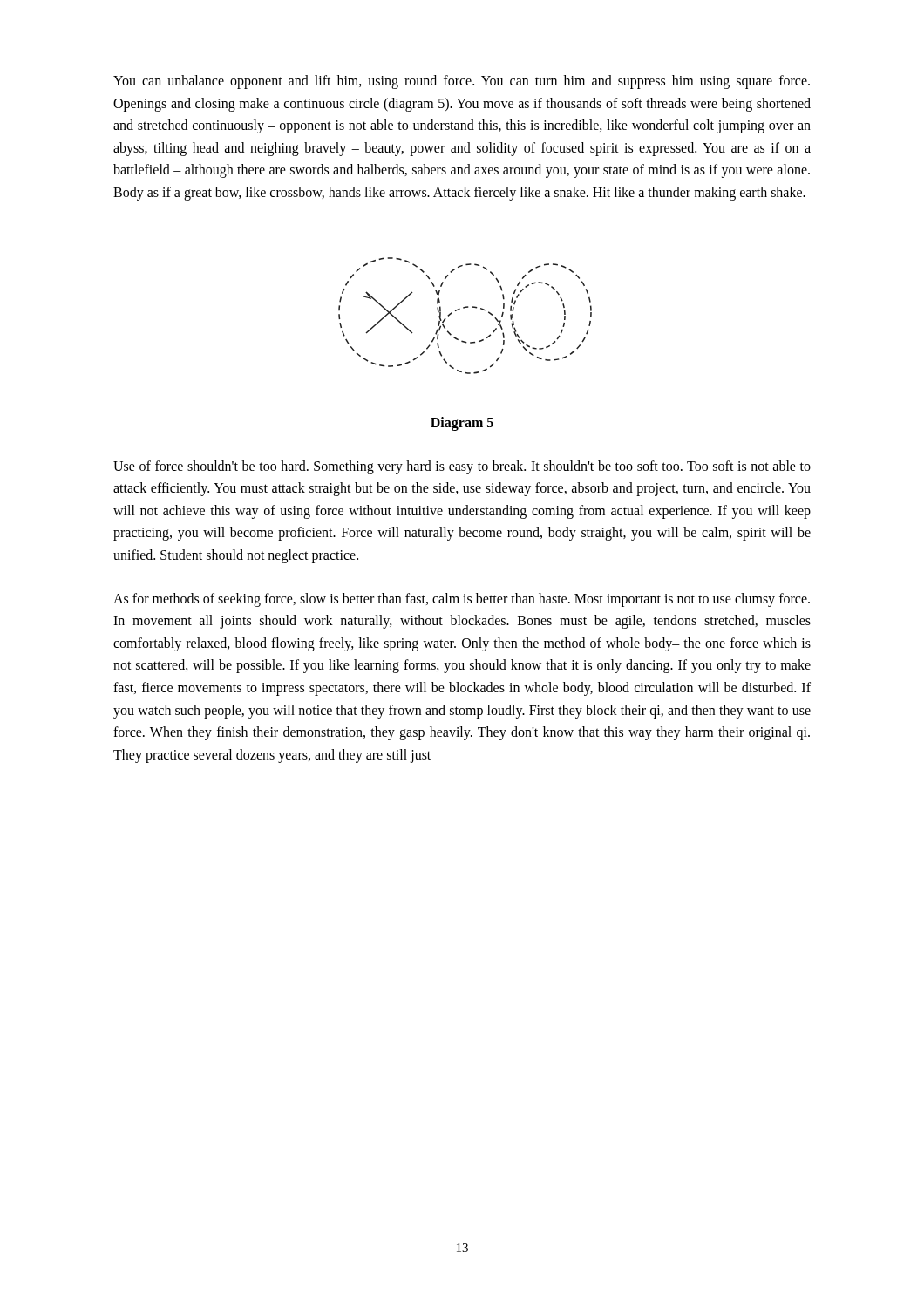
Task: Locate the text block containing "You can unbalance"
Action: tap(462, 136)
